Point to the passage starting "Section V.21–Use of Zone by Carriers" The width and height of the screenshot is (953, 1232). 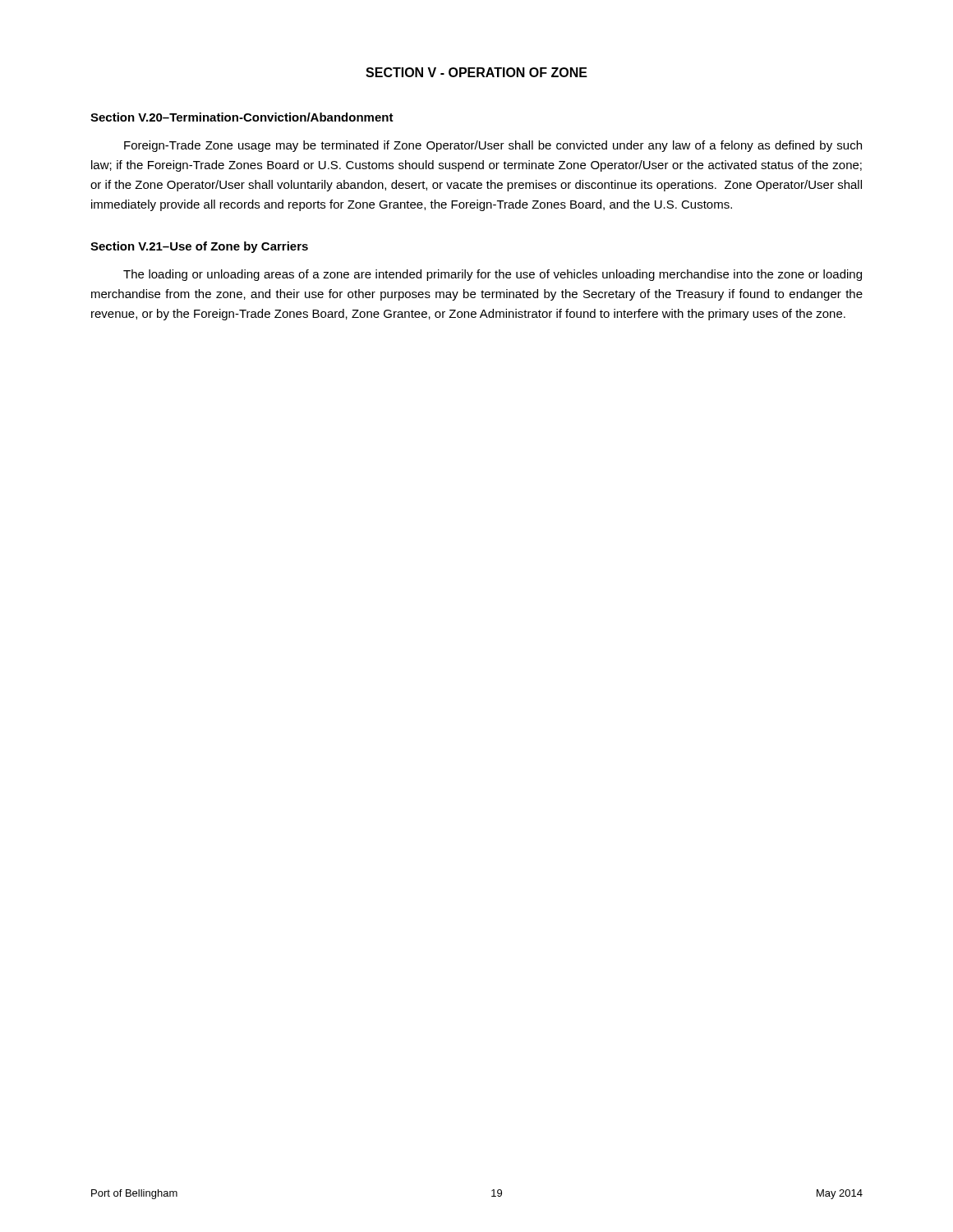coord(199,246)
